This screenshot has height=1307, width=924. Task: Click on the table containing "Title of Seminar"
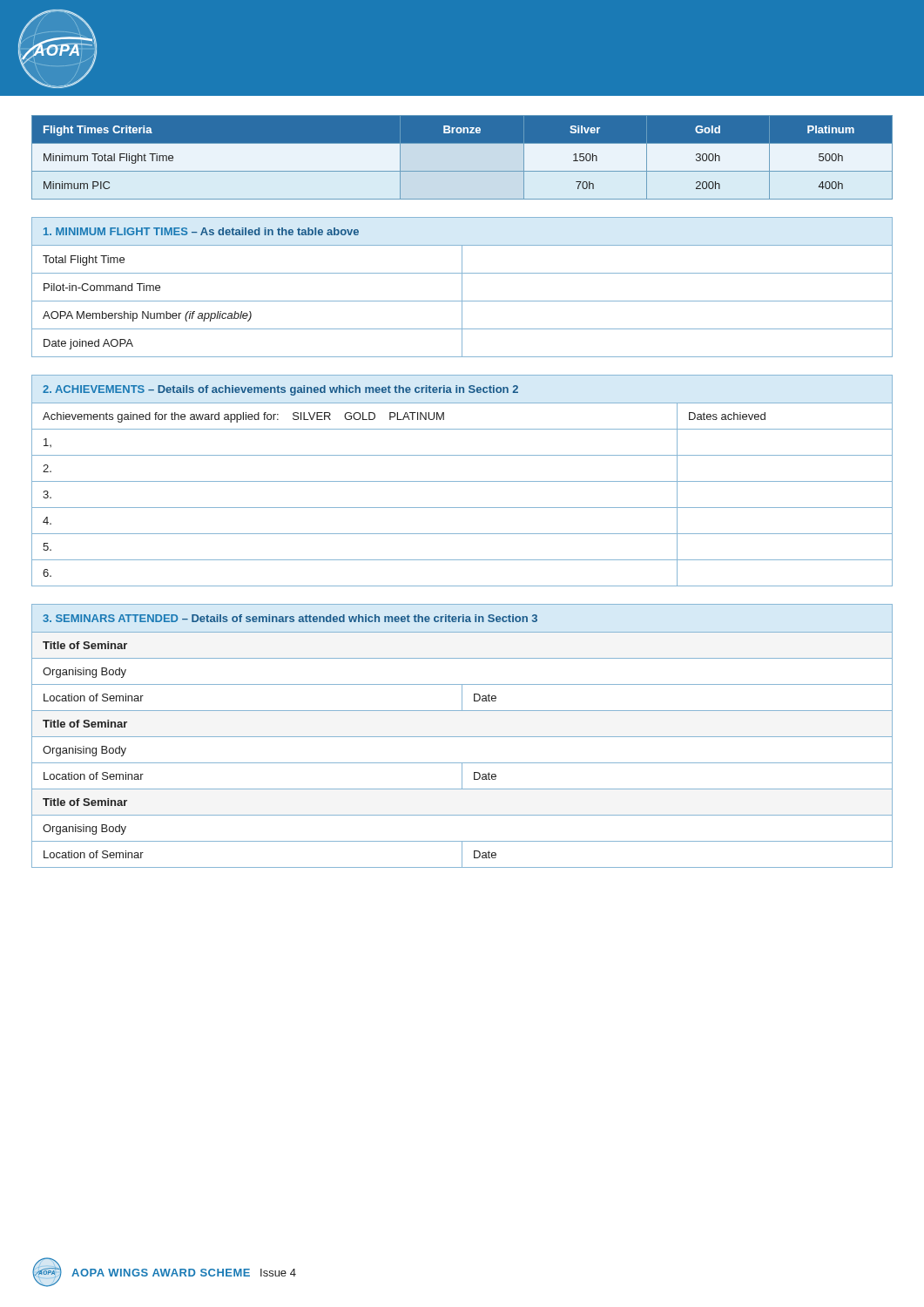click(462, 736)
